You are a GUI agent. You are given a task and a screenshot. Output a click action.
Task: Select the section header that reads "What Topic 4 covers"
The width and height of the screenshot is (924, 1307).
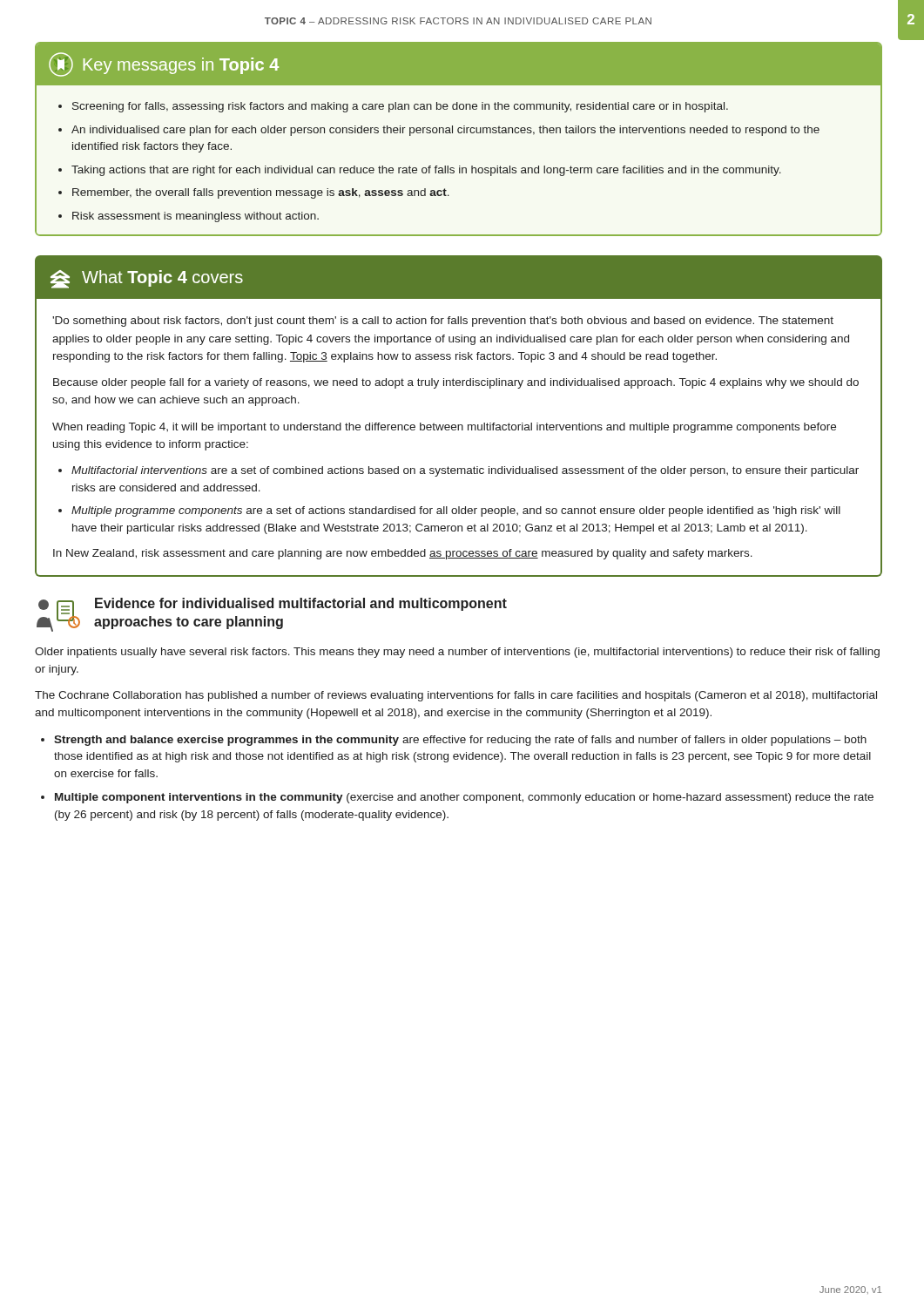145,277
